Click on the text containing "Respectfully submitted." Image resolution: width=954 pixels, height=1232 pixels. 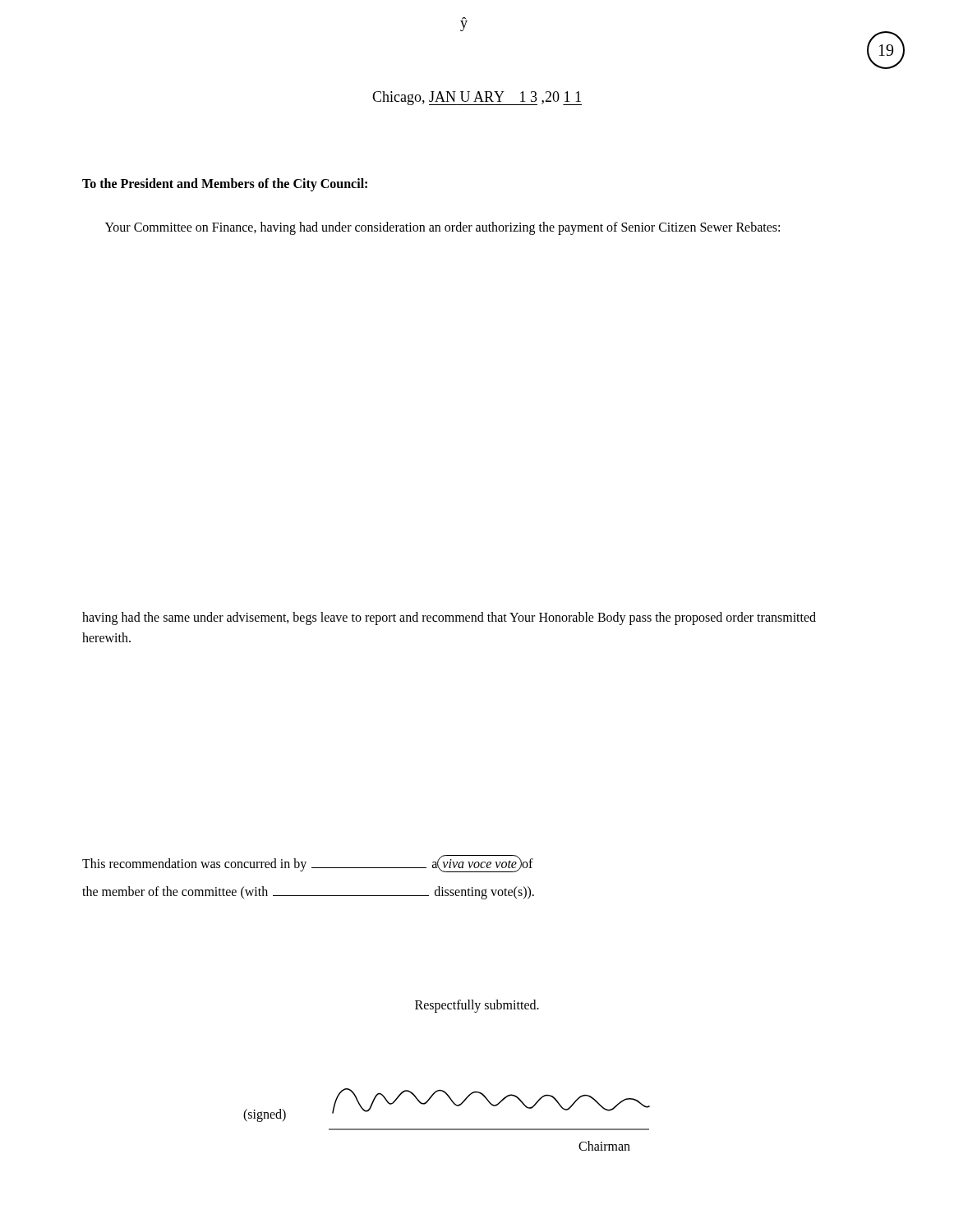point(477,1005)
